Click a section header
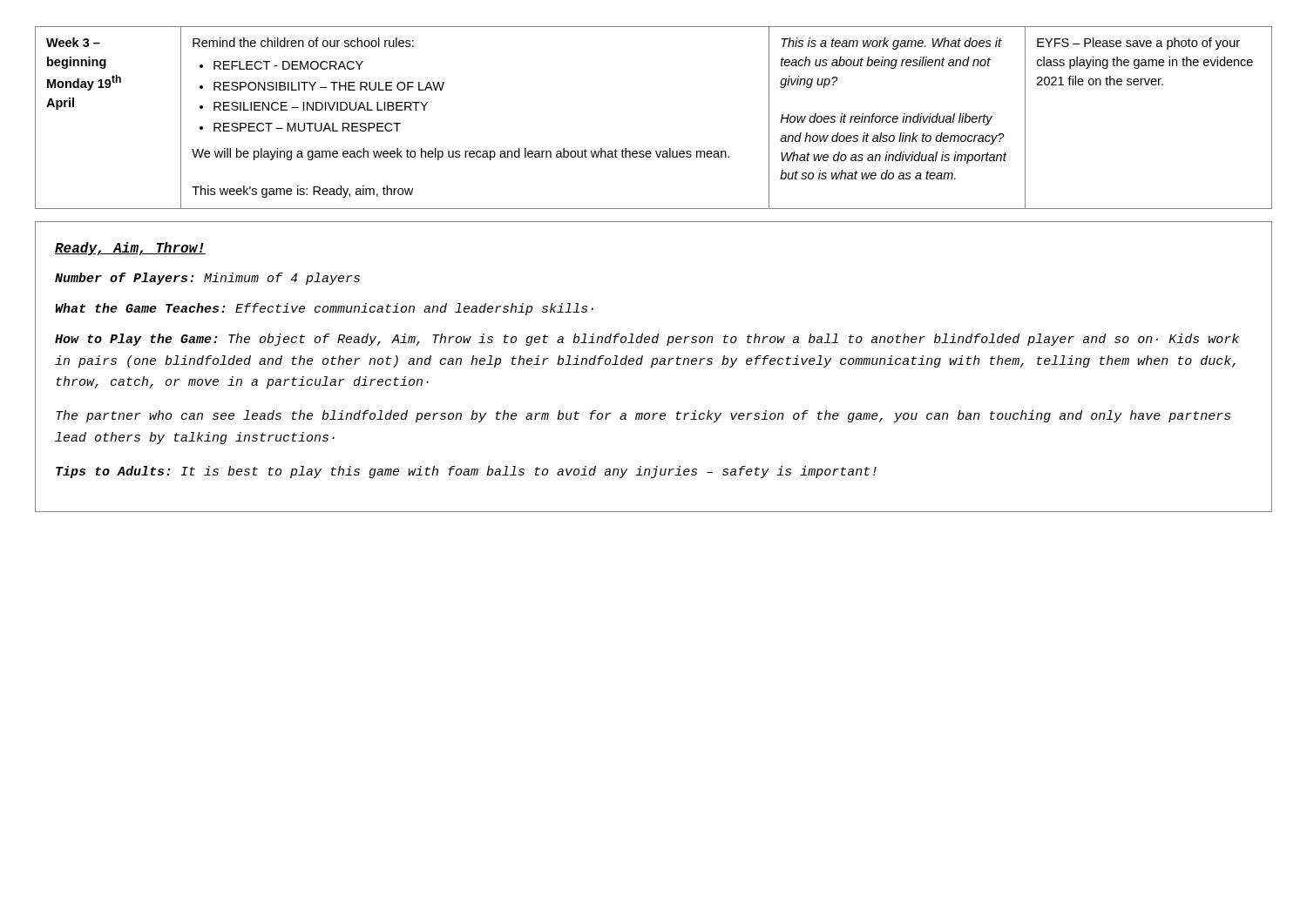 click(130, 249)
